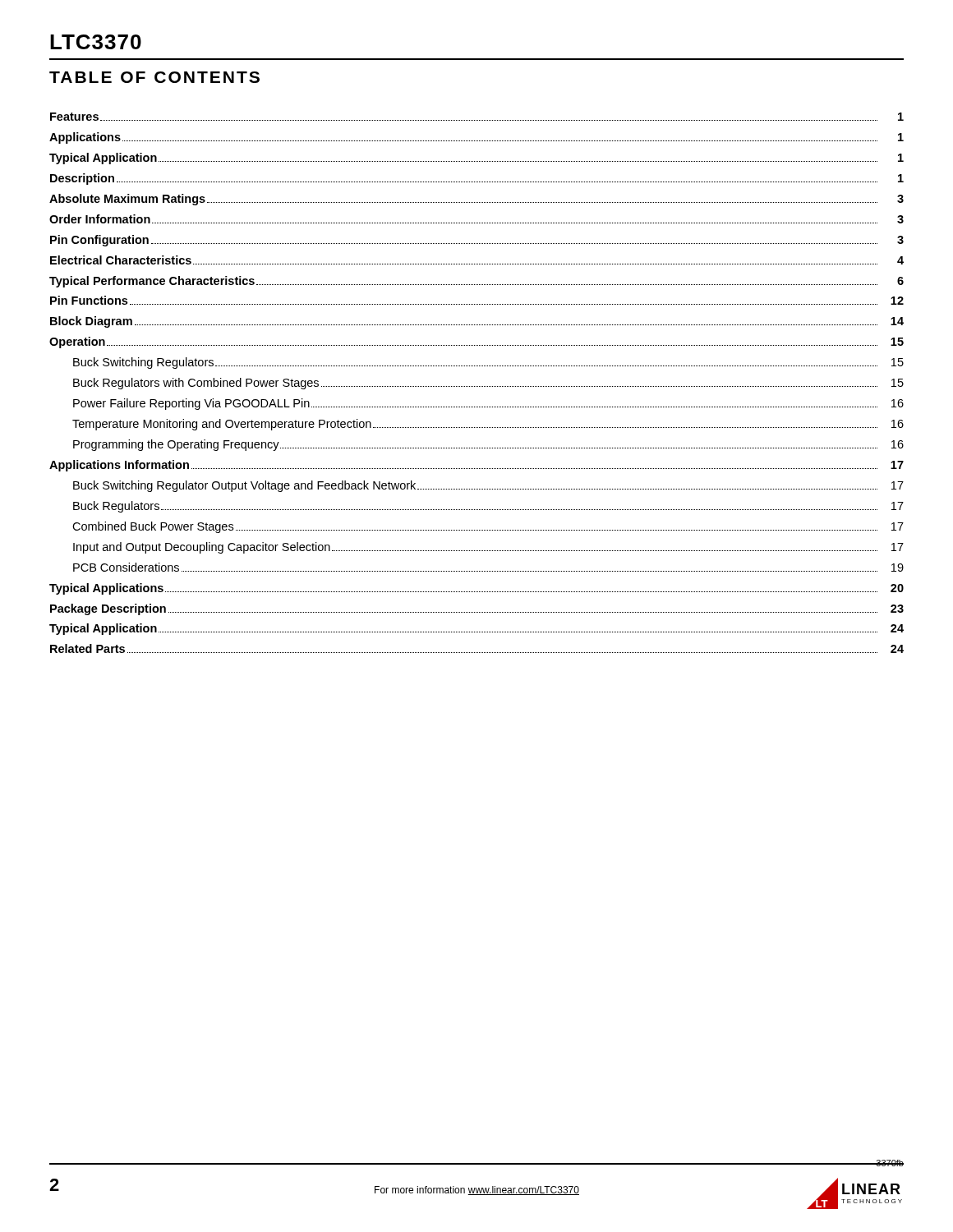The height and width of the screenshot is (1232, 953).
Task: Select the text block starting "Table of Contents"
Action: [156, 77]
